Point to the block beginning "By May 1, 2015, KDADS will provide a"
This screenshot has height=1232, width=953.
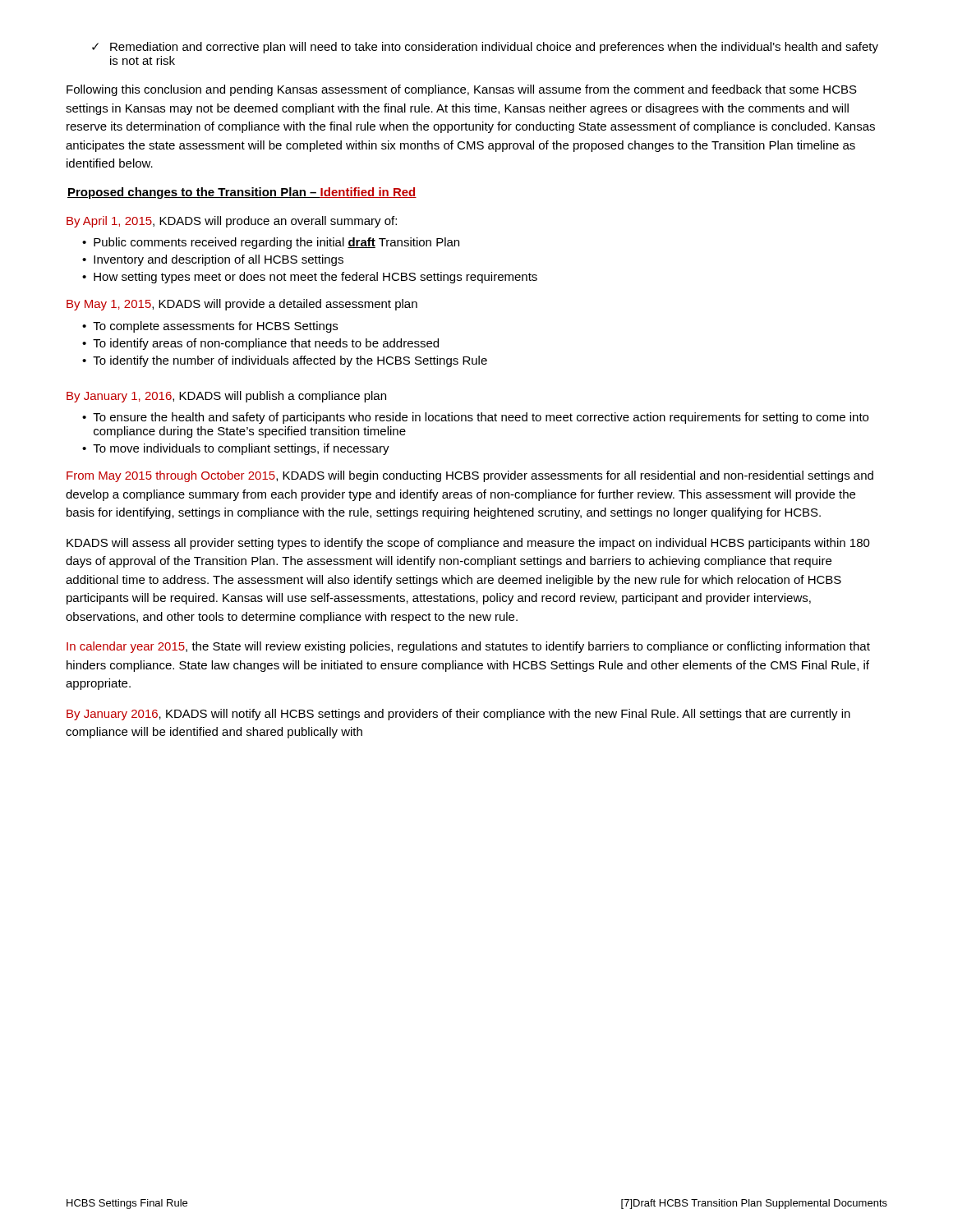coord(242,305)
